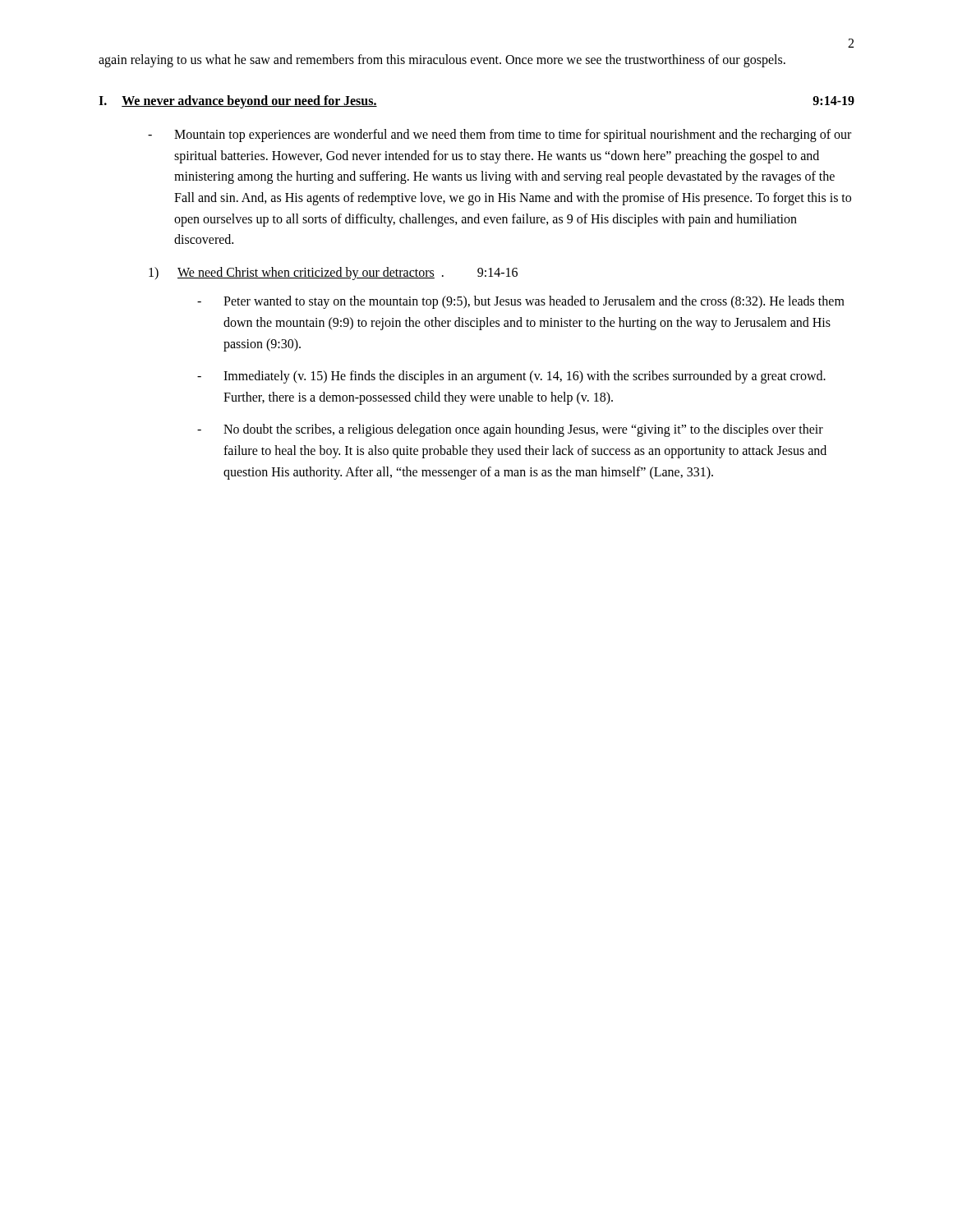Find the list item that reads "- Mountain top experiences are wonderful"
The width and height of the screenshot is (953, 1232).
[501, 187]
